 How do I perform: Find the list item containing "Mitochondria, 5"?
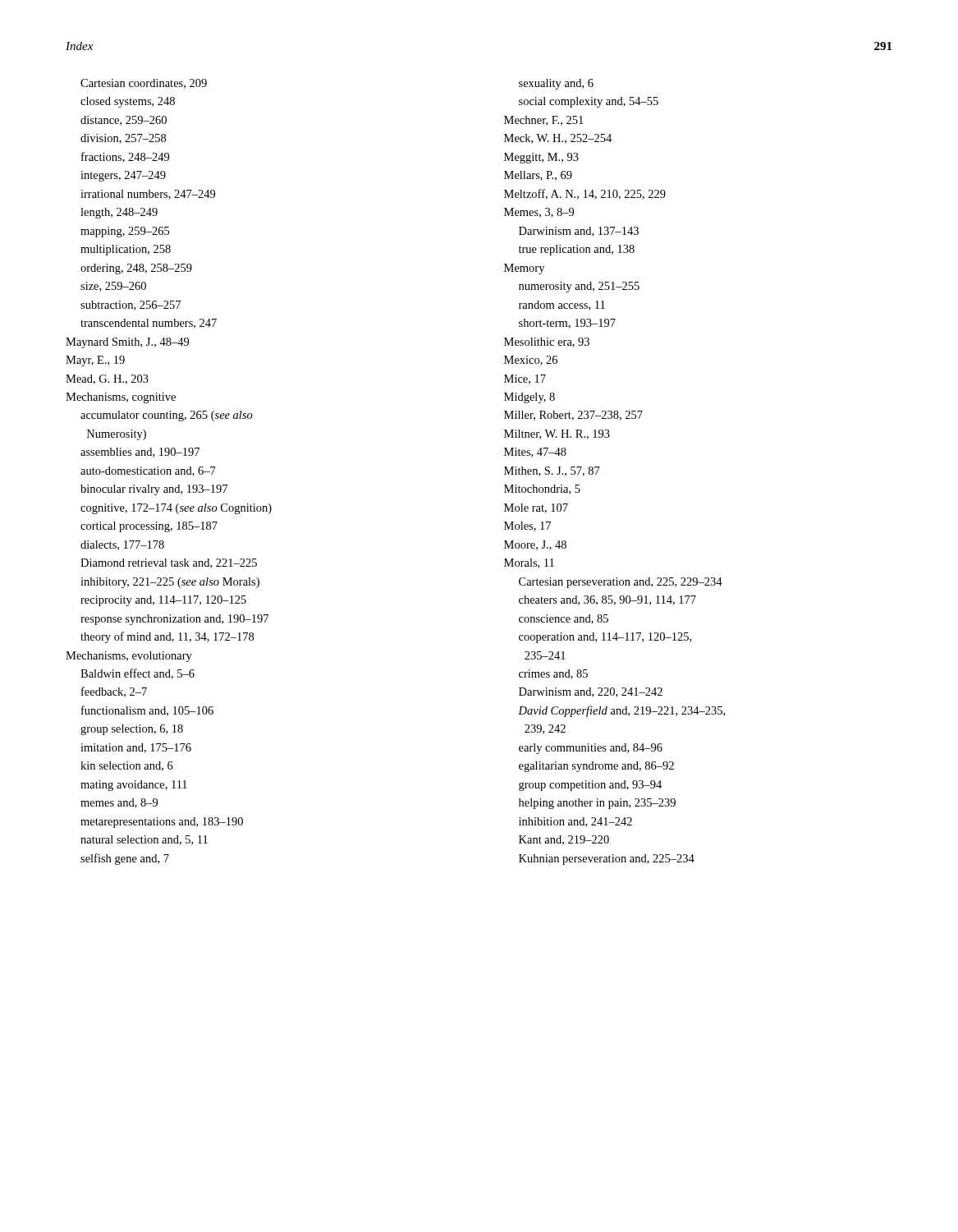coord(542,489)
